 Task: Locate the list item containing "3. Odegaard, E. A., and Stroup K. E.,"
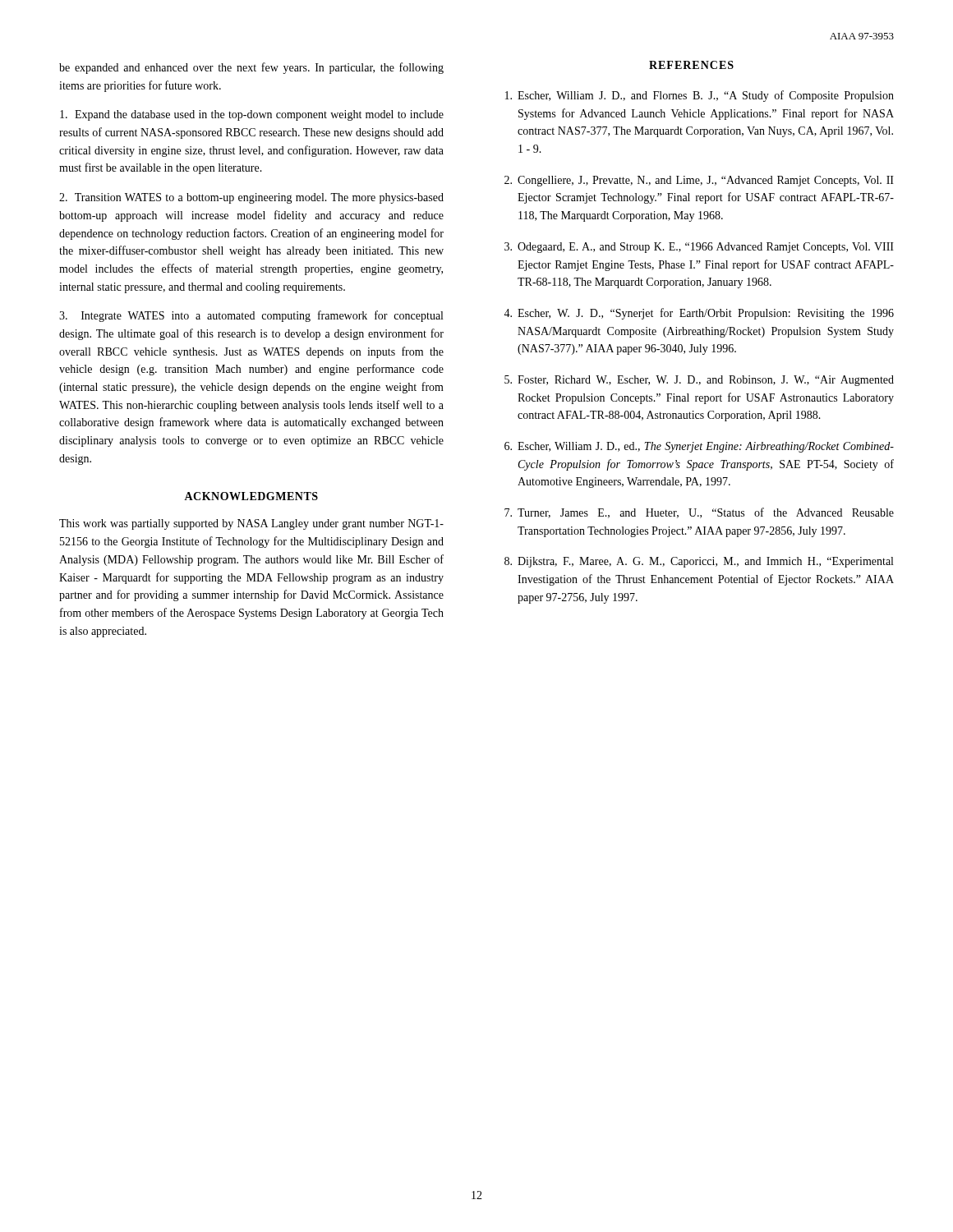click(x=692, y=265)
